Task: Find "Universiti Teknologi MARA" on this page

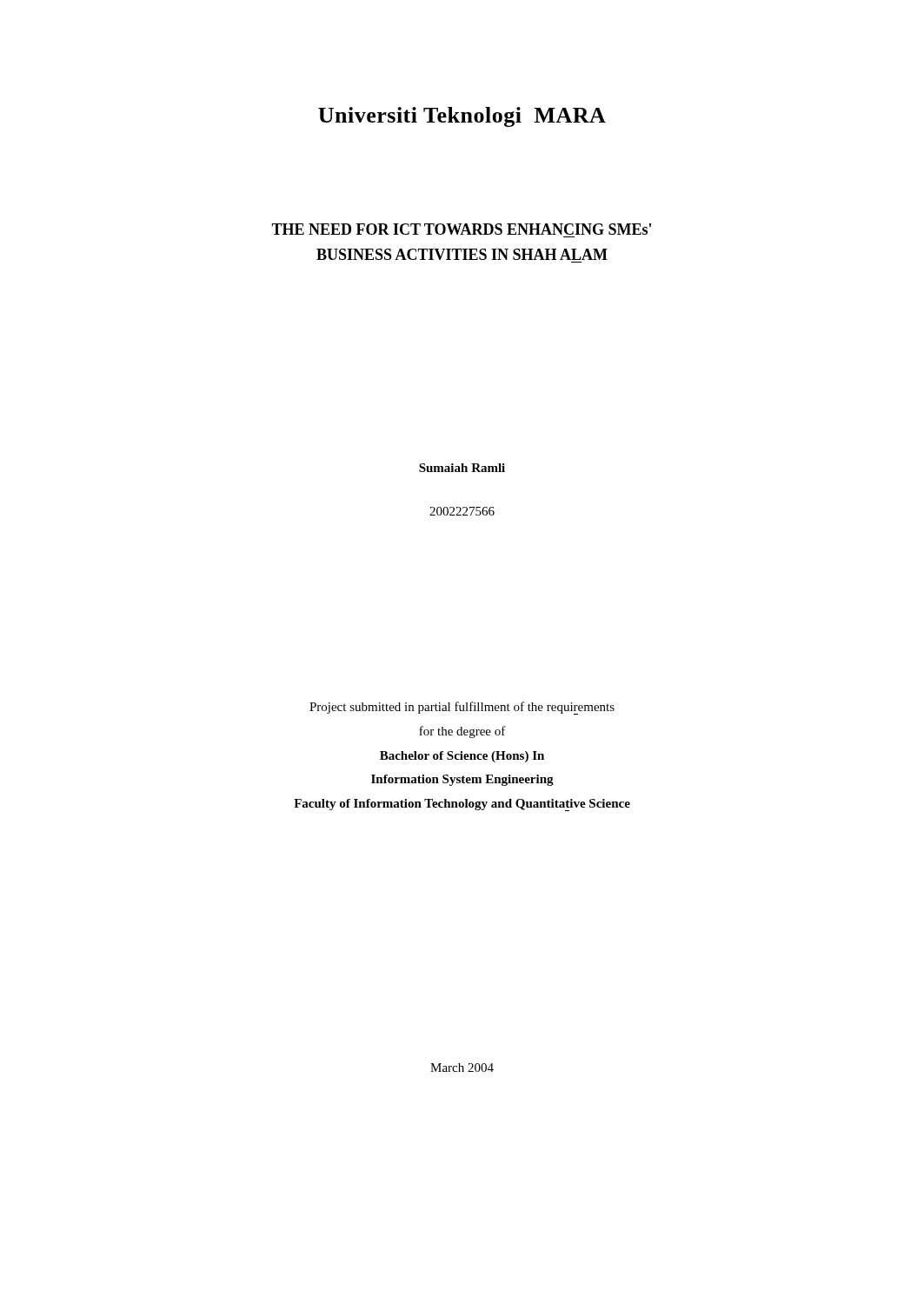Action: click(462, 115)
